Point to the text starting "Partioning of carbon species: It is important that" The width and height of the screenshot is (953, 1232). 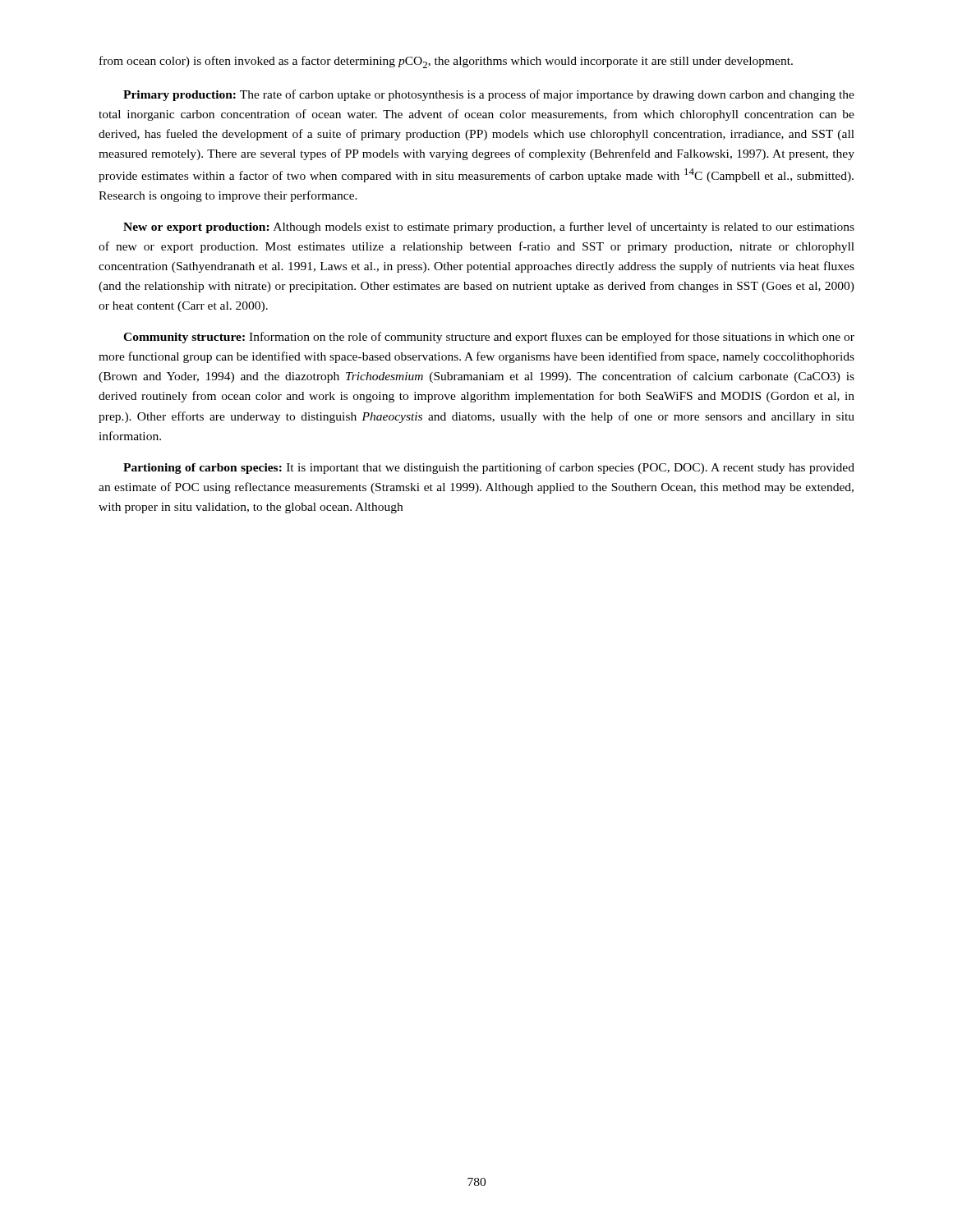point(476,487)
